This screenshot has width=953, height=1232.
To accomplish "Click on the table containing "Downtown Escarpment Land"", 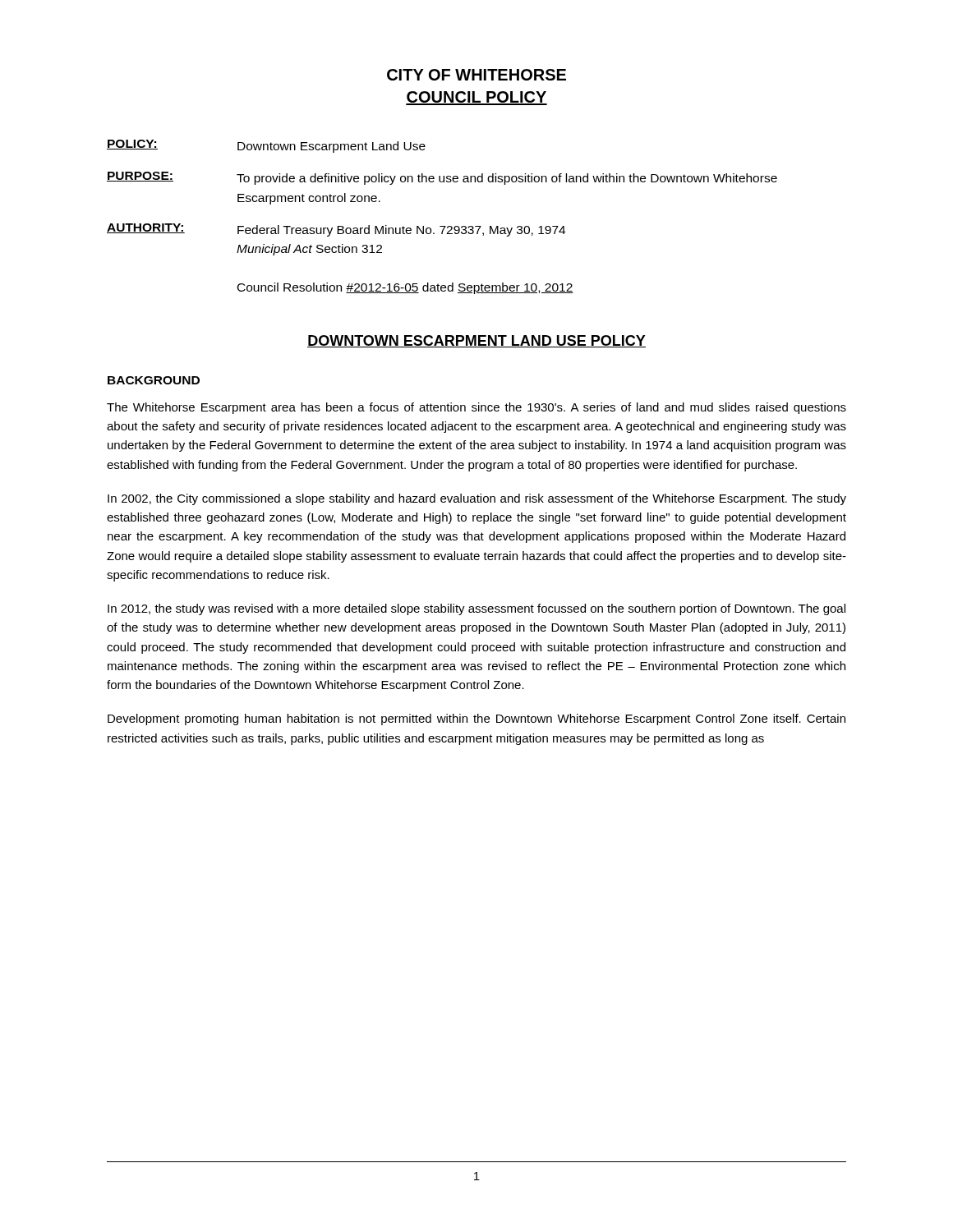I will point(476,223).
